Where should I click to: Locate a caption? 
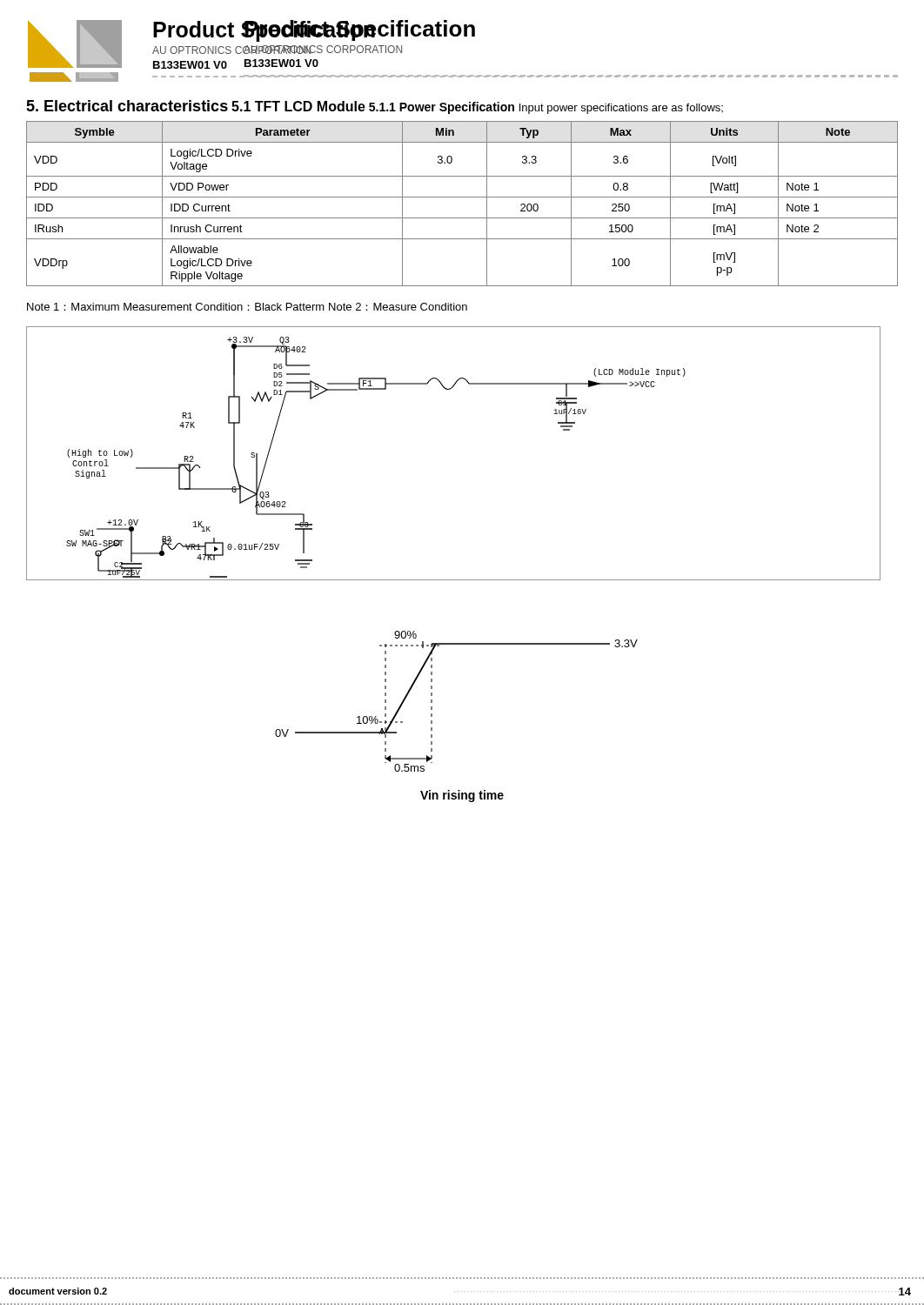coord(462,795)
